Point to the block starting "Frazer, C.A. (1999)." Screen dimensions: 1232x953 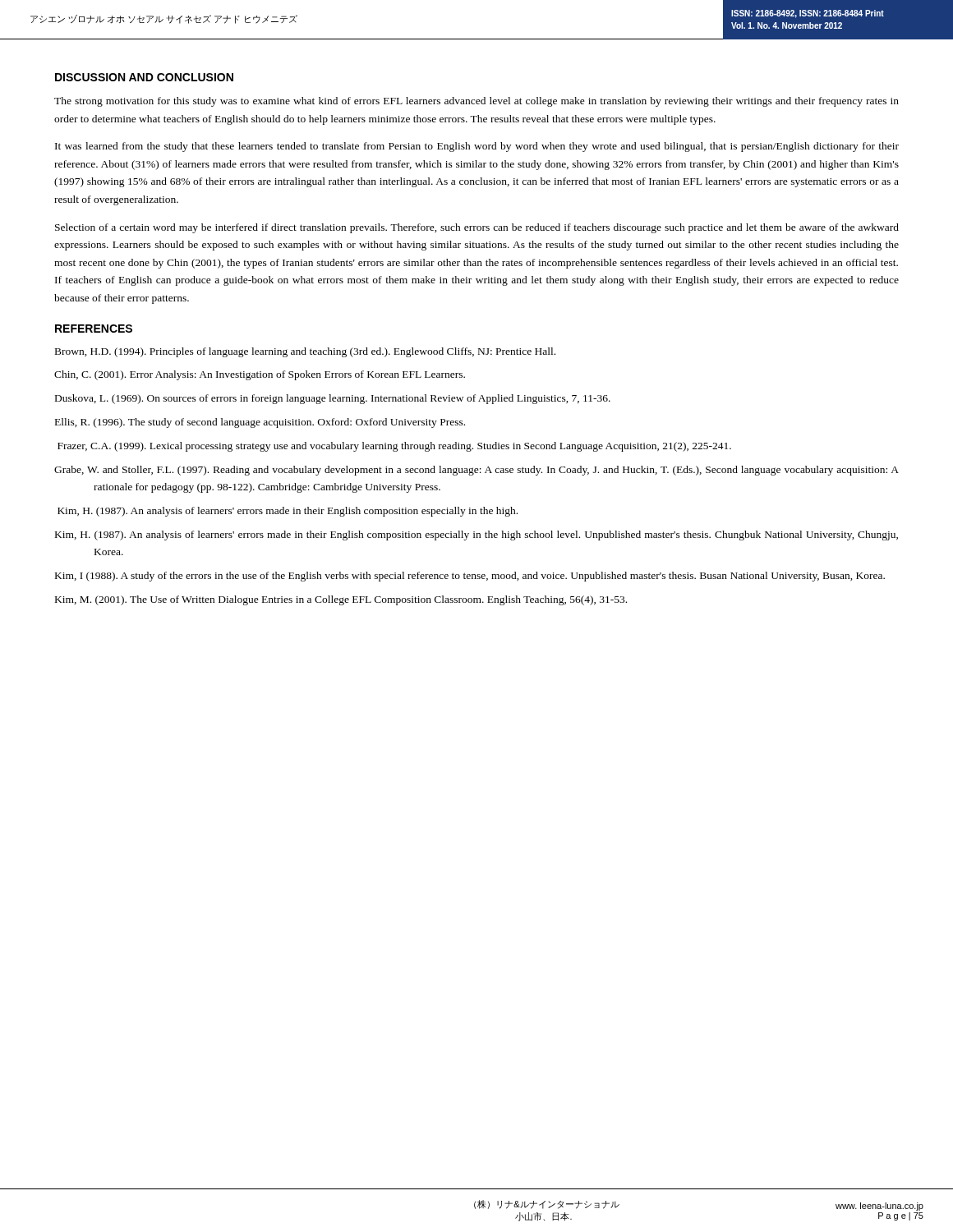click(393, 446)
